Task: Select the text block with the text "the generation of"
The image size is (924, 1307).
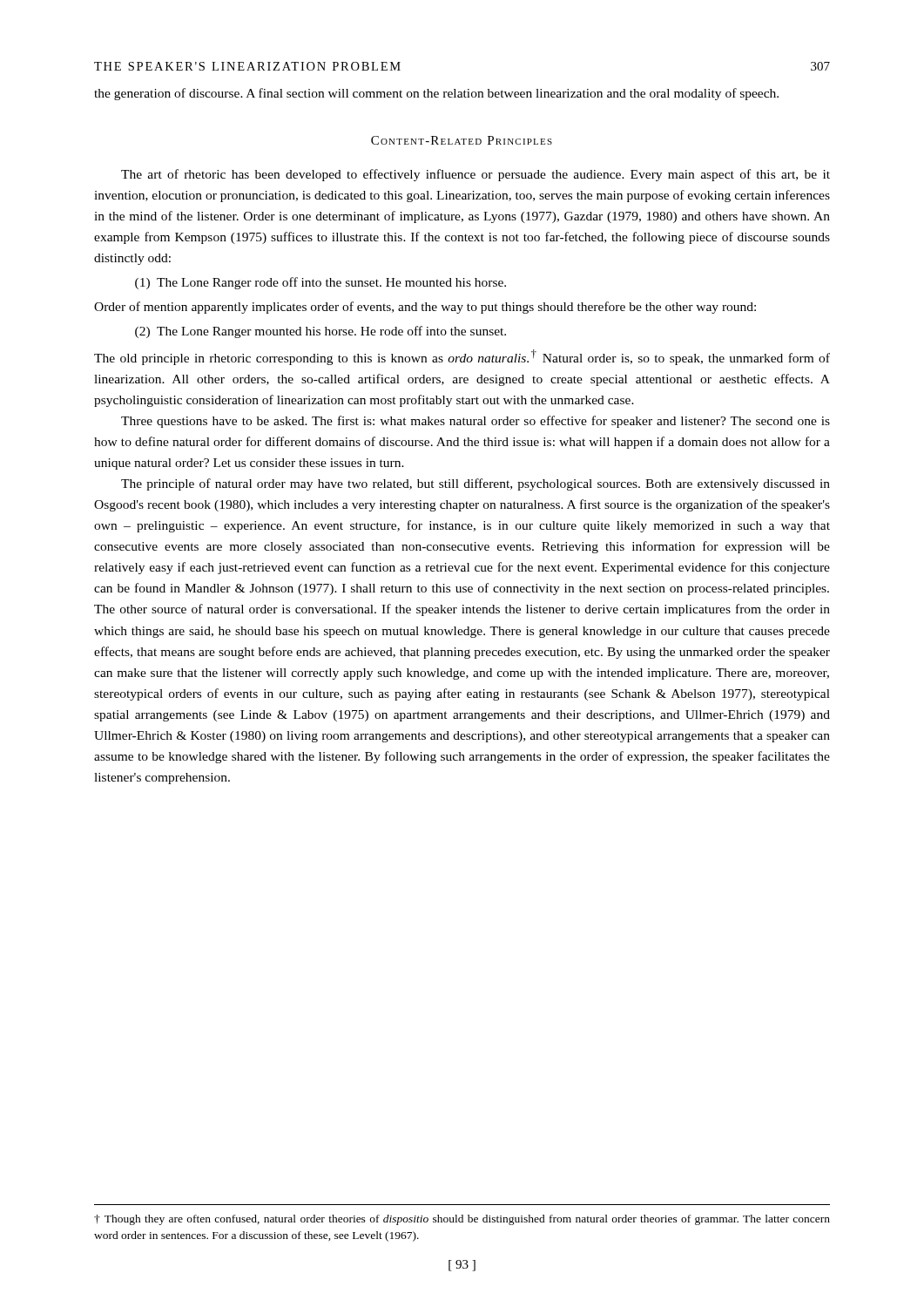Action: 437,93
